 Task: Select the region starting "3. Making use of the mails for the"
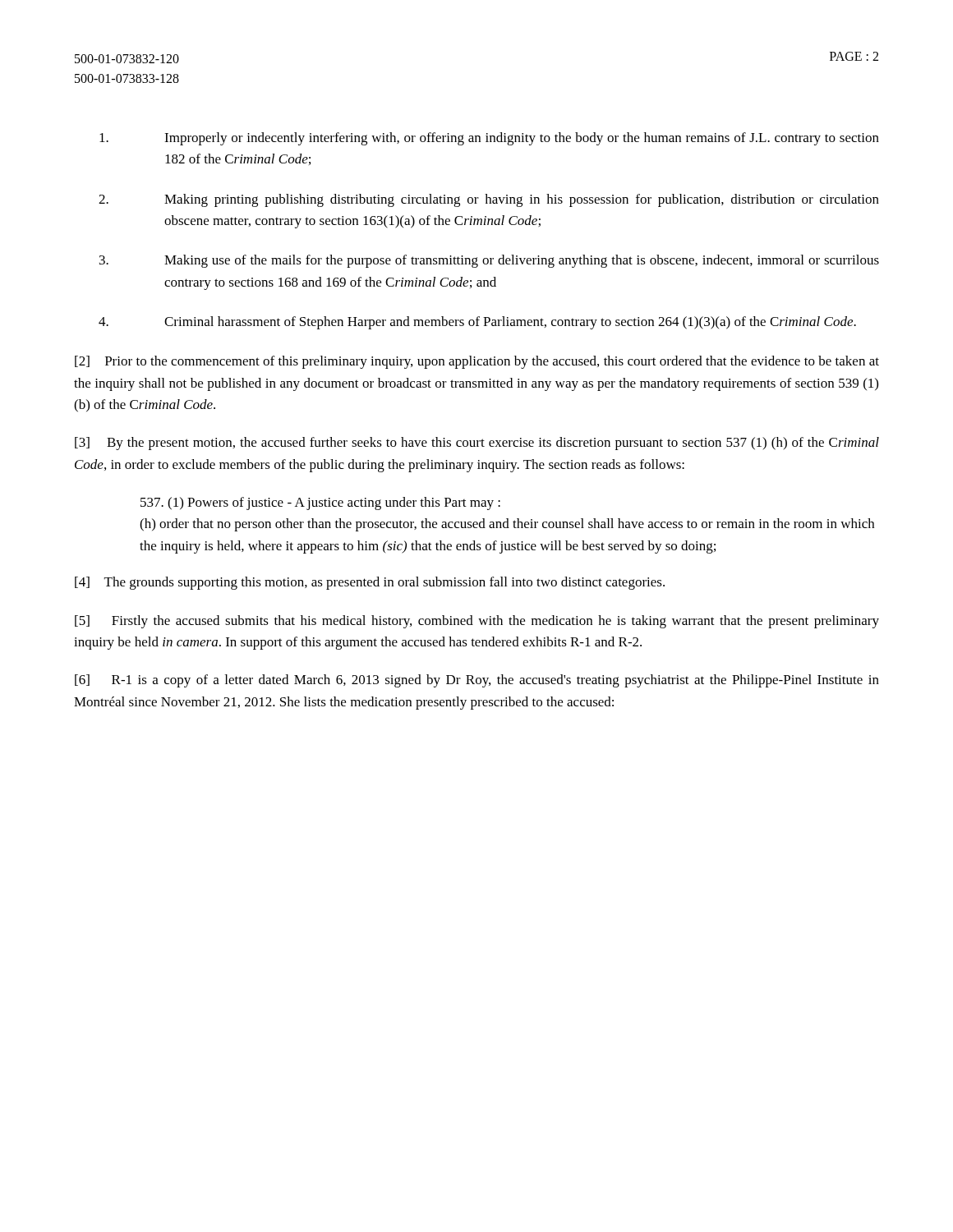click(476, 272)
